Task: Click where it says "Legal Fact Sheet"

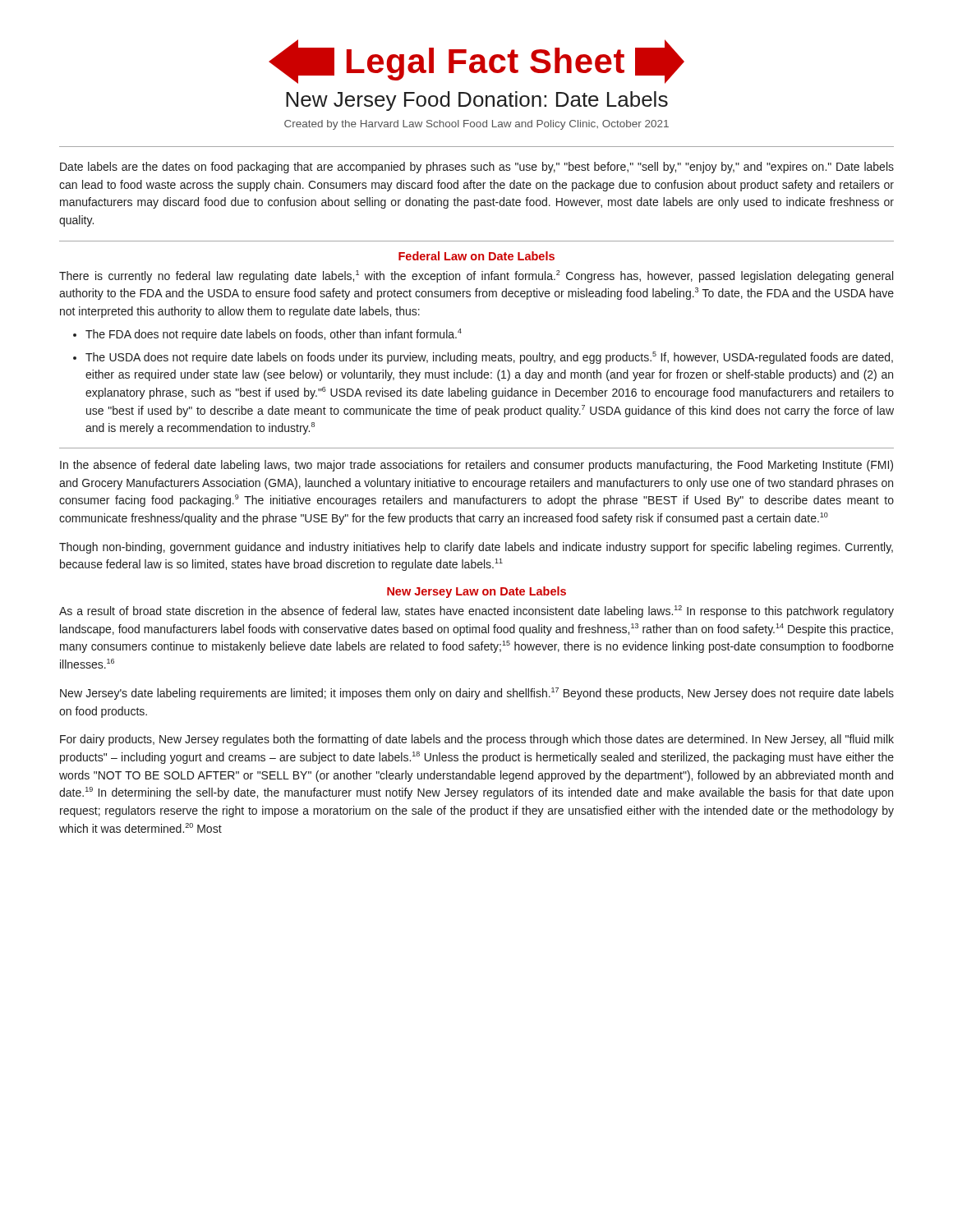Action: coord(476,62)
